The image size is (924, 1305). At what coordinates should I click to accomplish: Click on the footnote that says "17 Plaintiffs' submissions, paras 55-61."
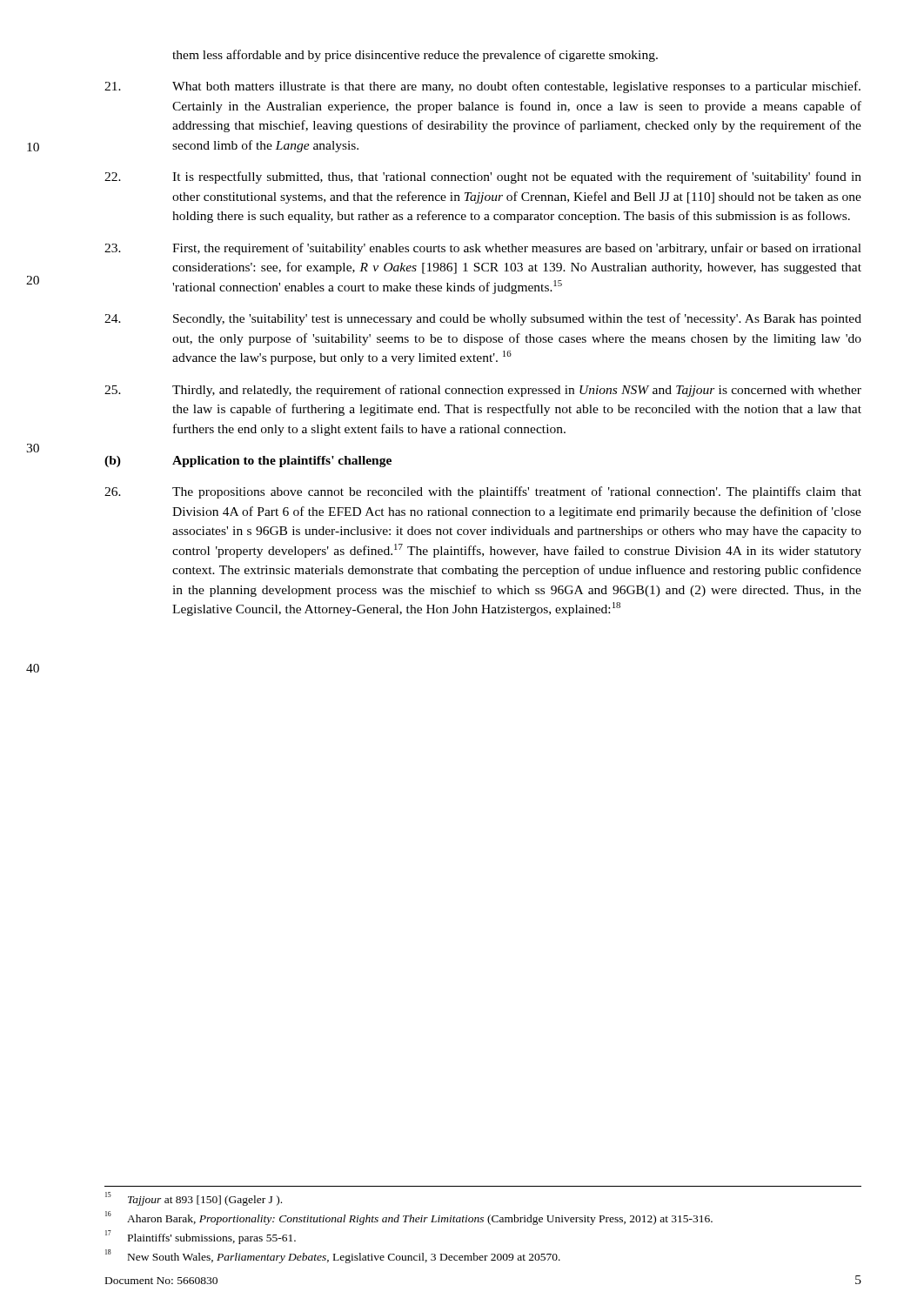click(201, 1237)
